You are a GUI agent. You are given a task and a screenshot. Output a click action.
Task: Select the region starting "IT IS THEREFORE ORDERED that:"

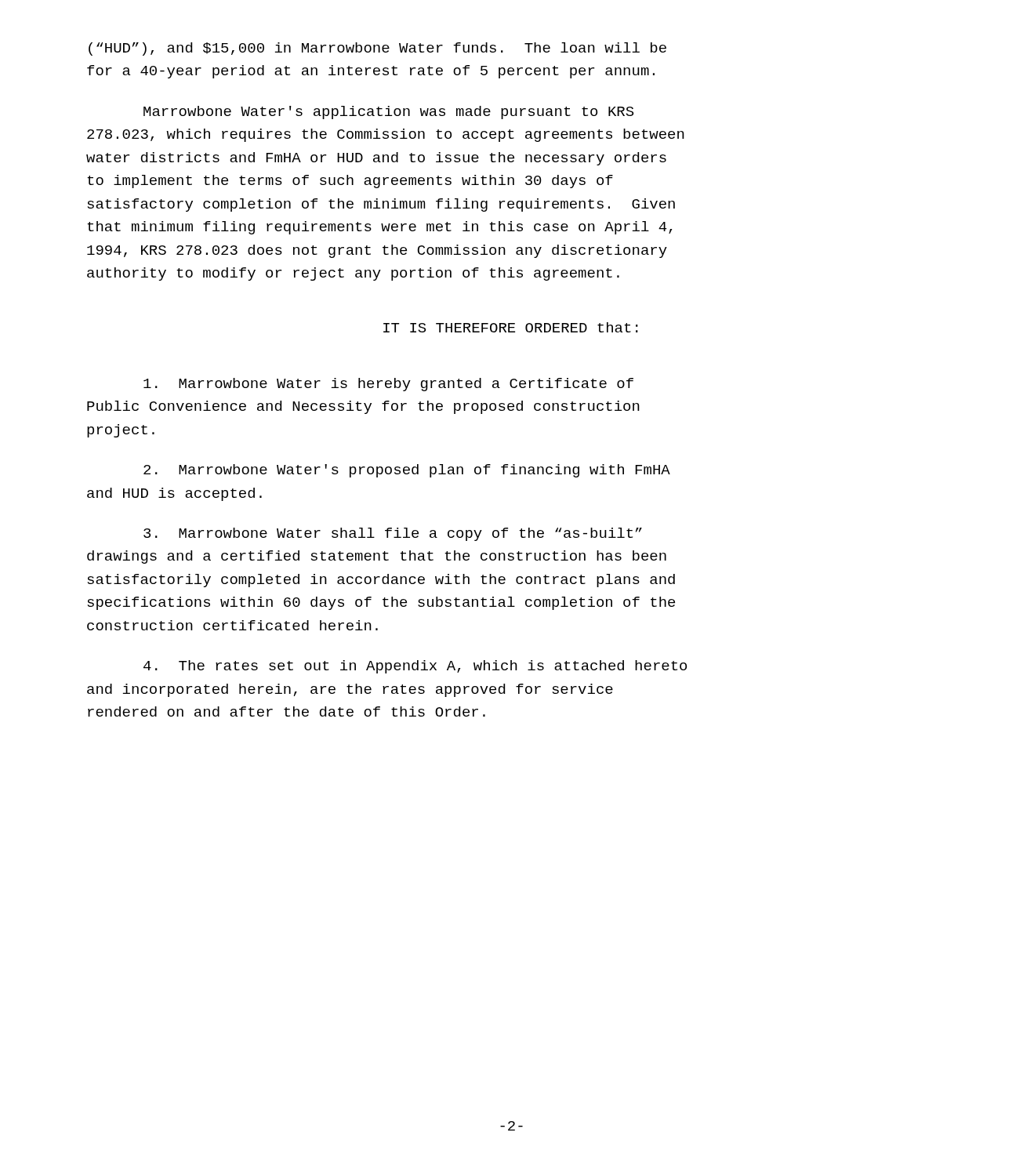tap(511, 329)
